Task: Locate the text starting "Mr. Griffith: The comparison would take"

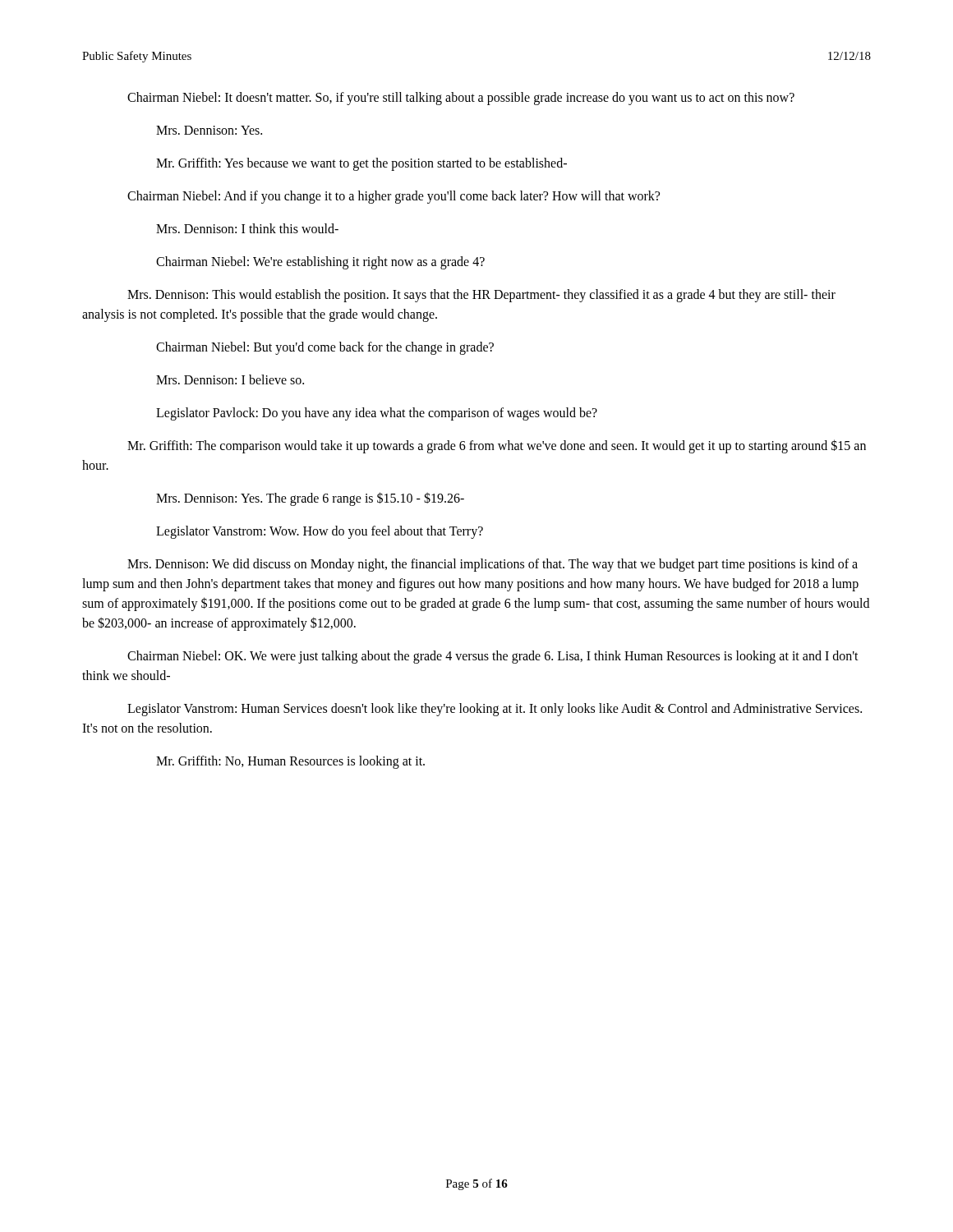Action: 474,455
